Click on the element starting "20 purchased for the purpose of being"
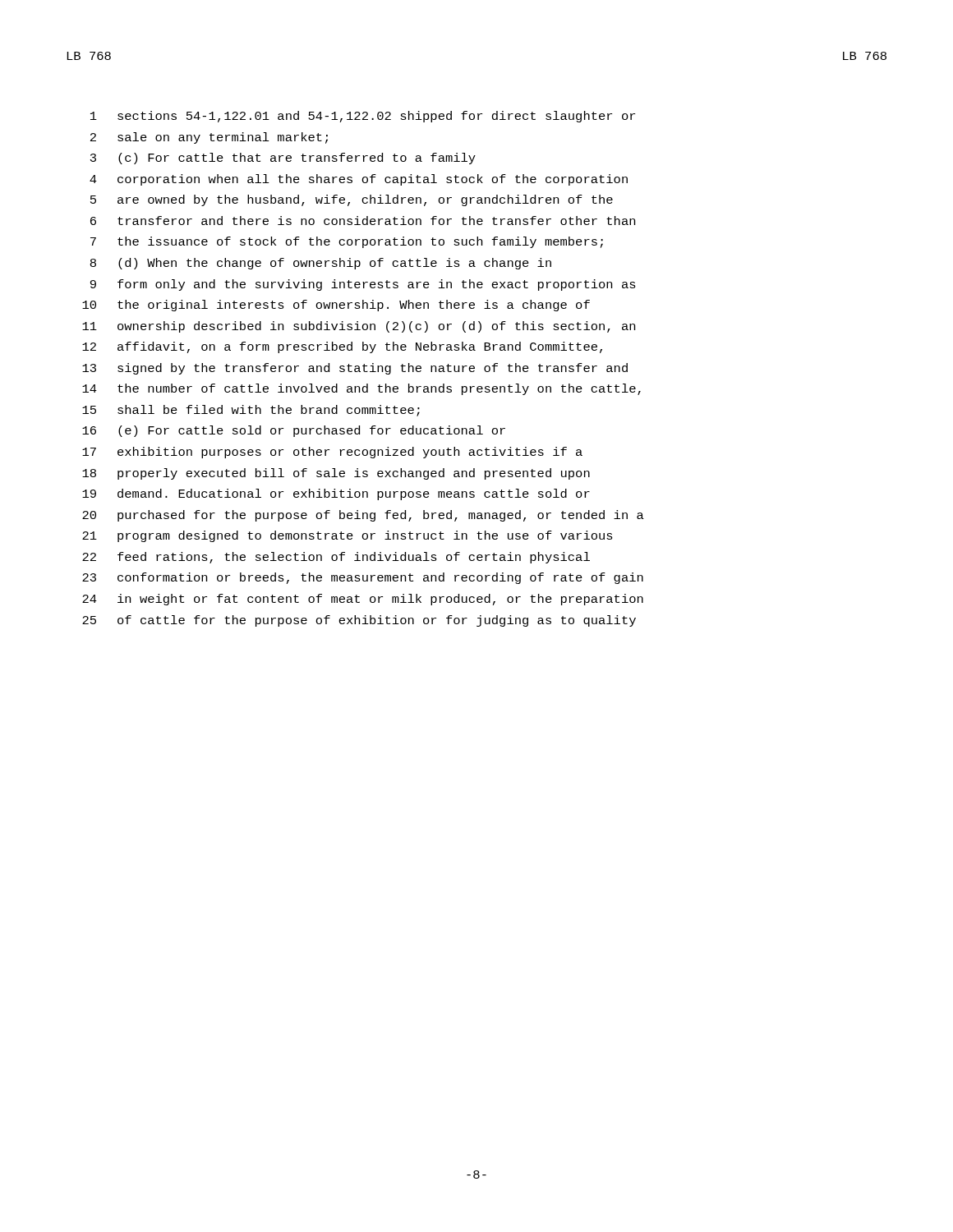 (x=476, y=516)
